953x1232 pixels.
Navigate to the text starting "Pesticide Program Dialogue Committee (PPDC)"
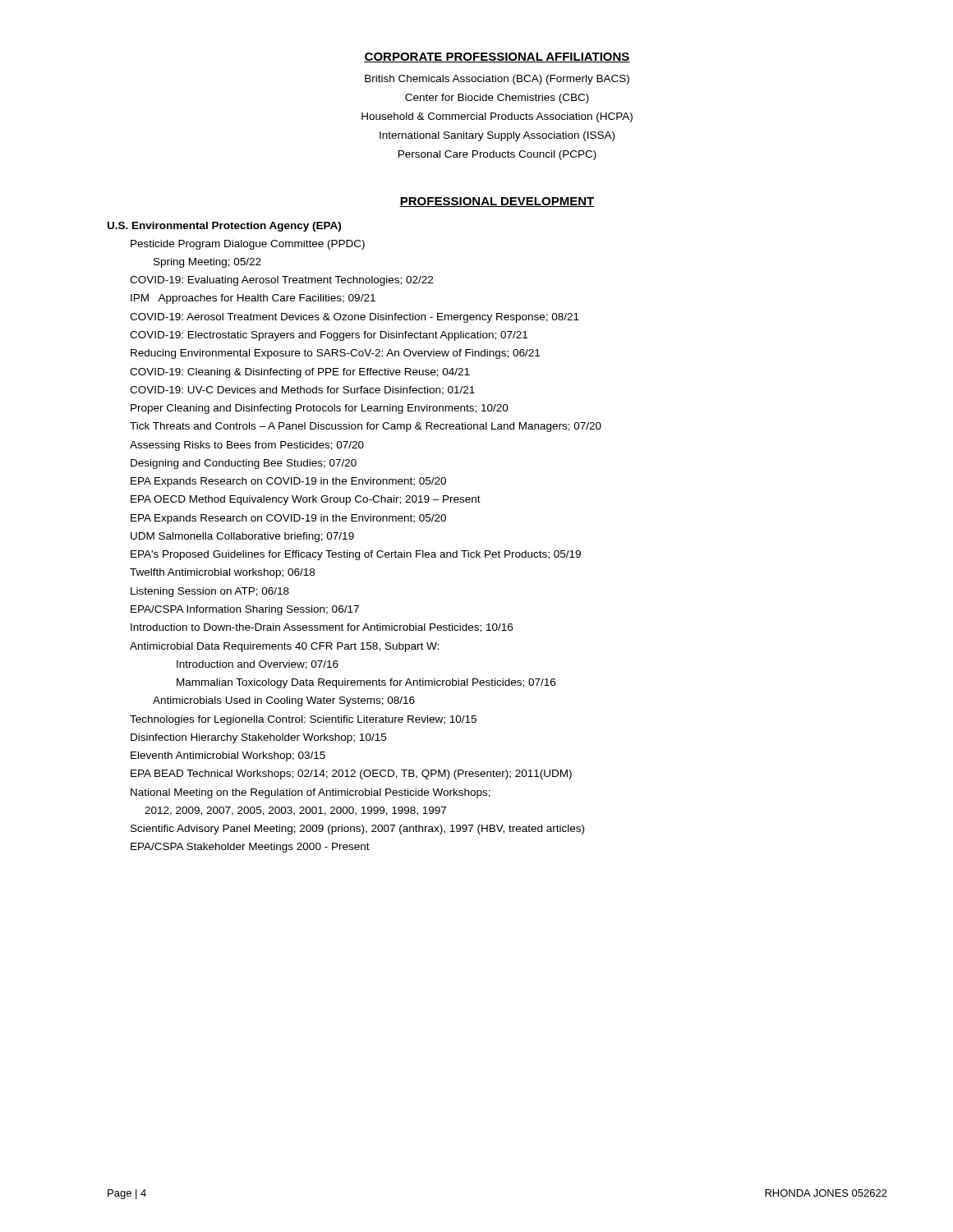[x=248, y=243]
